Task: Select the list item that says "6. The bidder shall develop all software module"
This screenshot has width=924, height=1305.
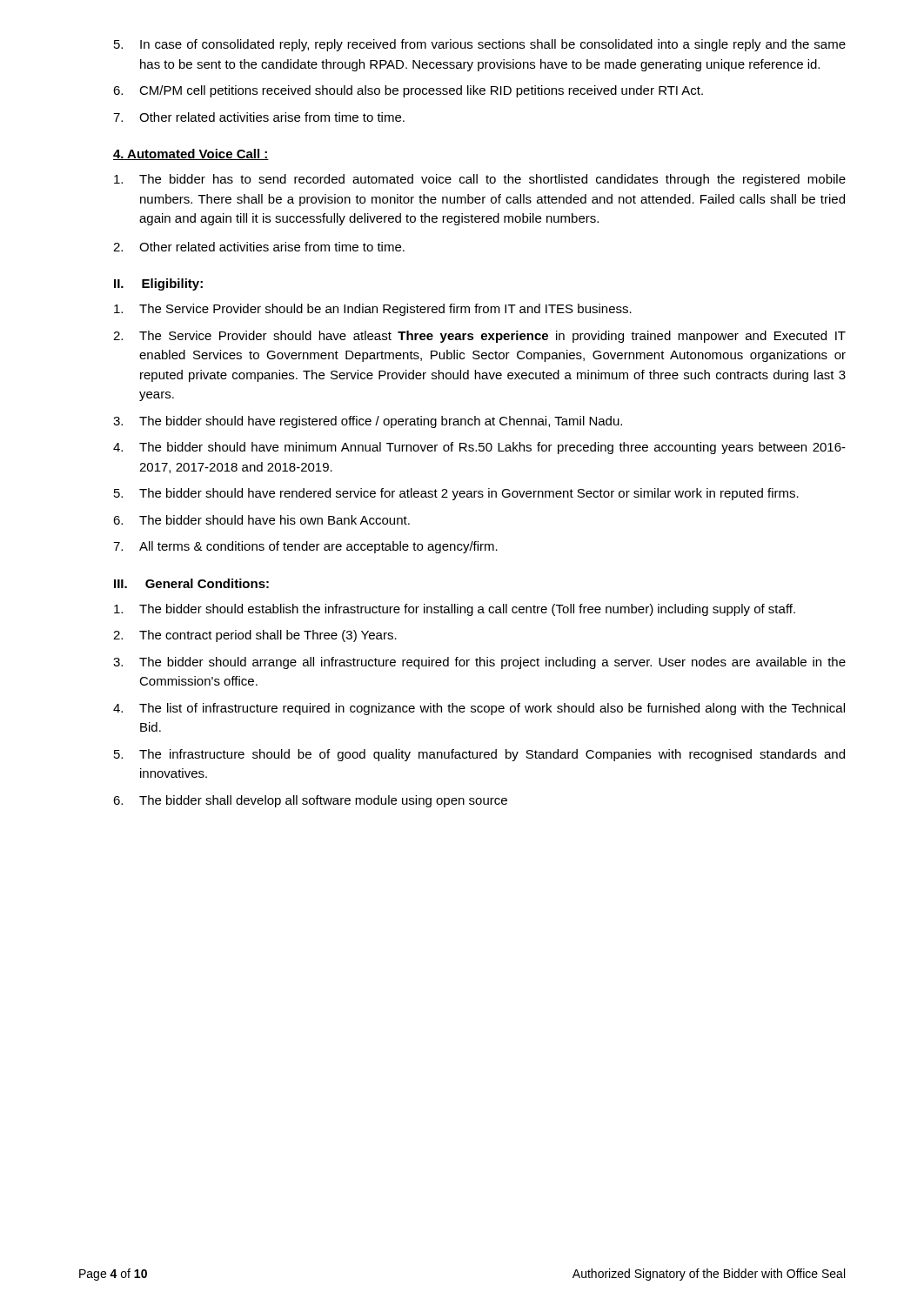Action: click(479, 800)
